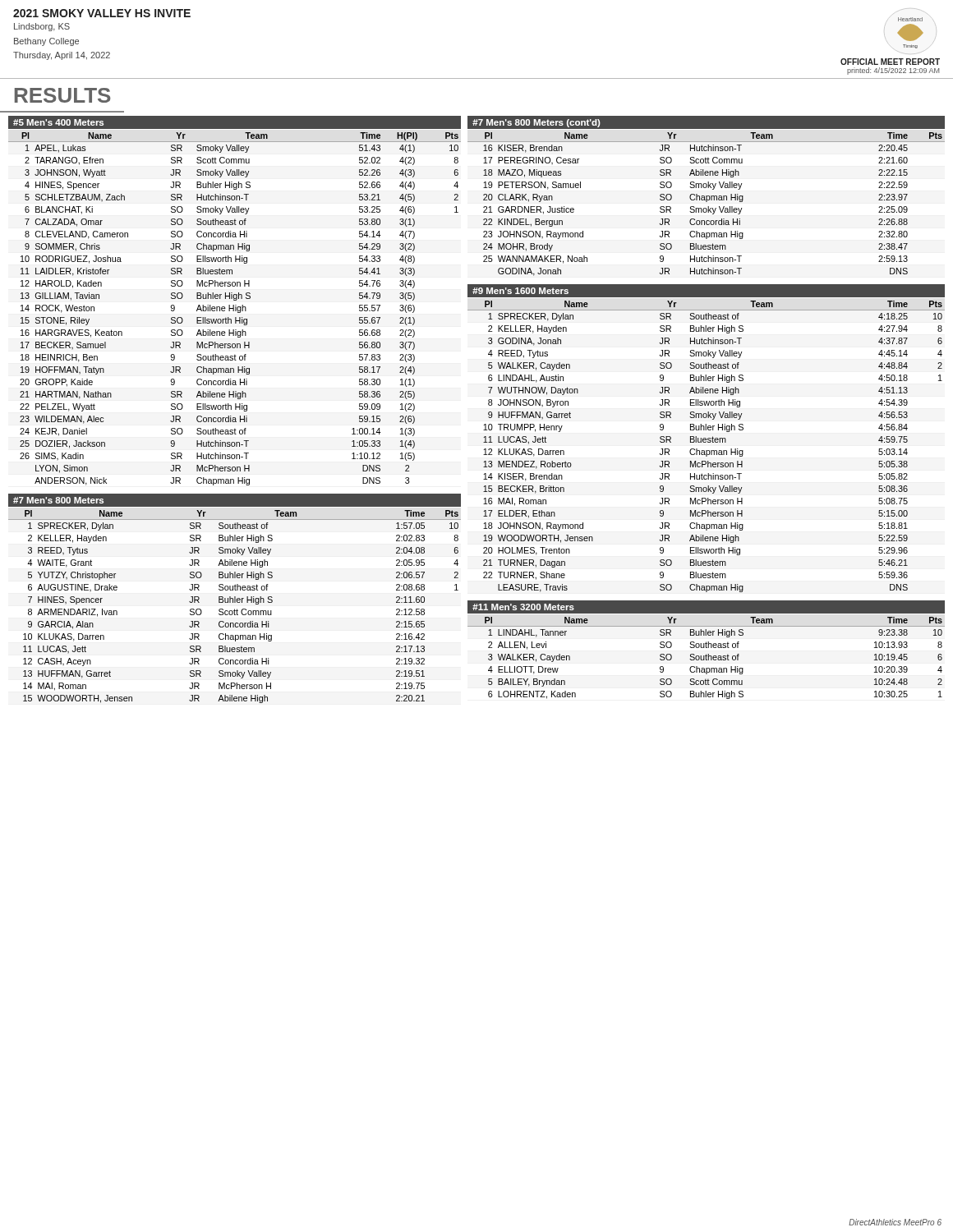Point to "#11 Men's 3200 Meters"

[523, 607]
